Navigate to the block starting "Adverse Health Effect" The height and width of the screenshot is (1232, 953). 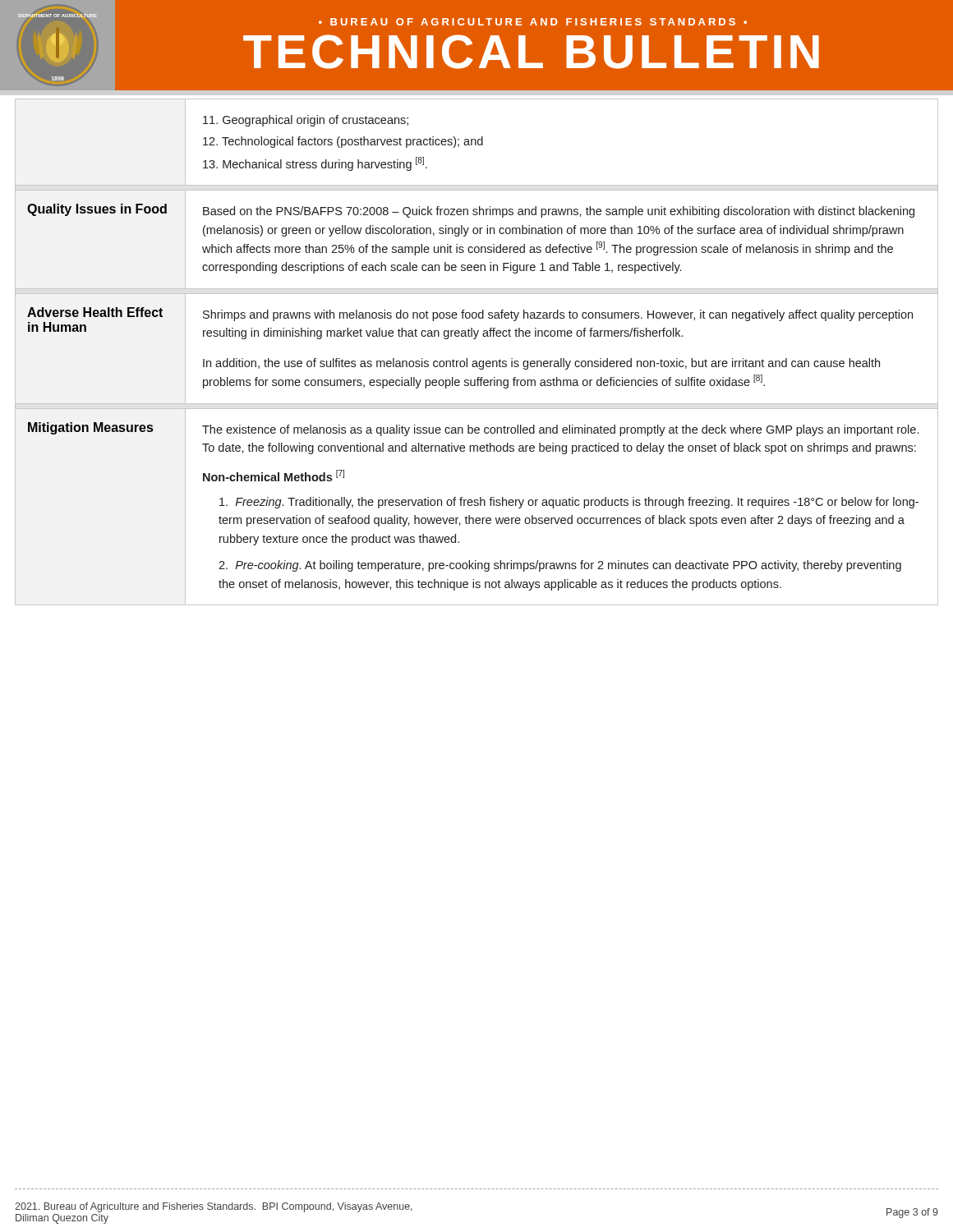coord(95,320)
